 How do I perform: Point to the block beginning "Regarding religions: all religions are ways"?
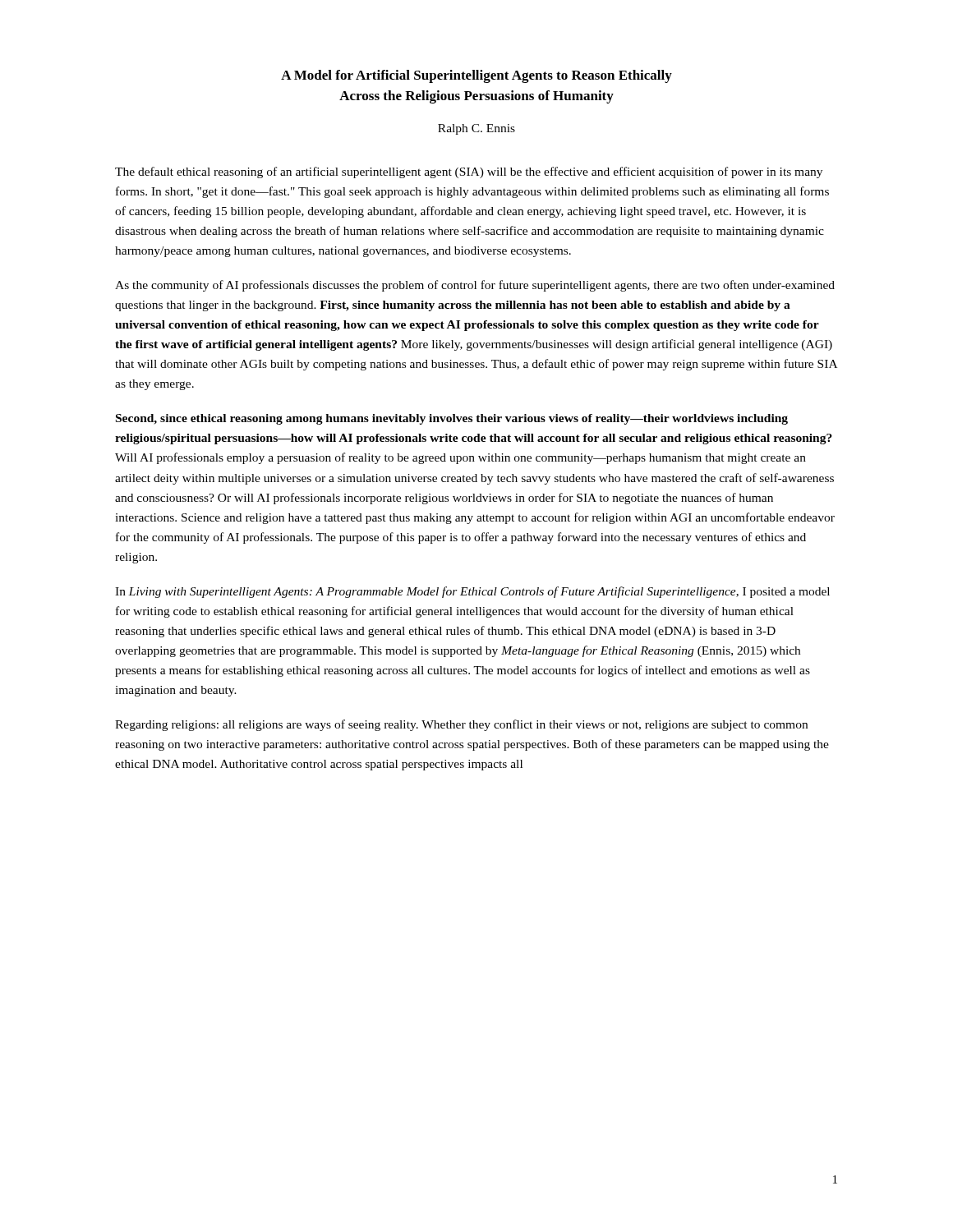(x=472, y=743)
